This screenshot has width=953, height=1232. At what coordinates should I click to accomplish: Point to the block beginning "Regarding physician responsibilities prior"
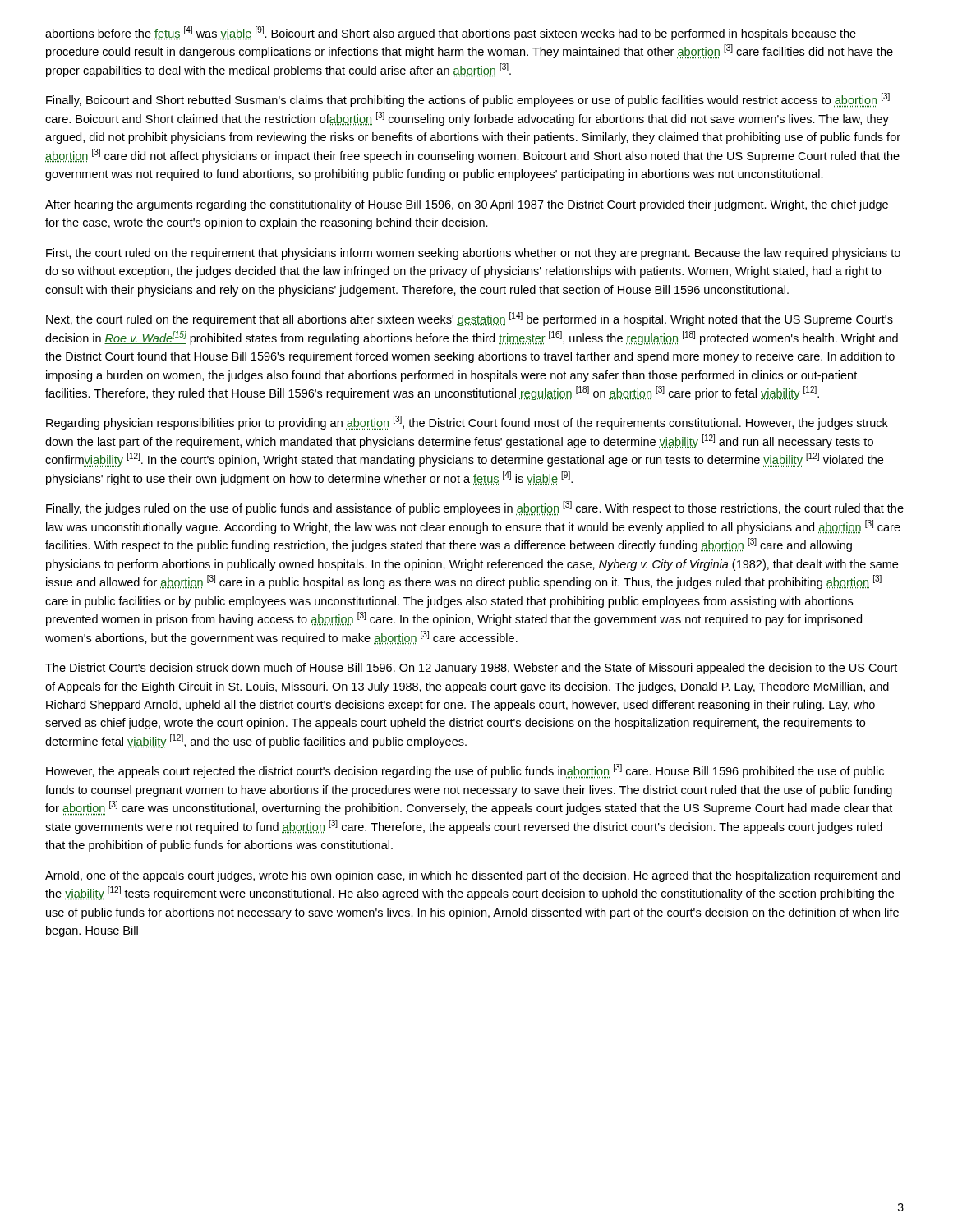click(x=467, y=450)
